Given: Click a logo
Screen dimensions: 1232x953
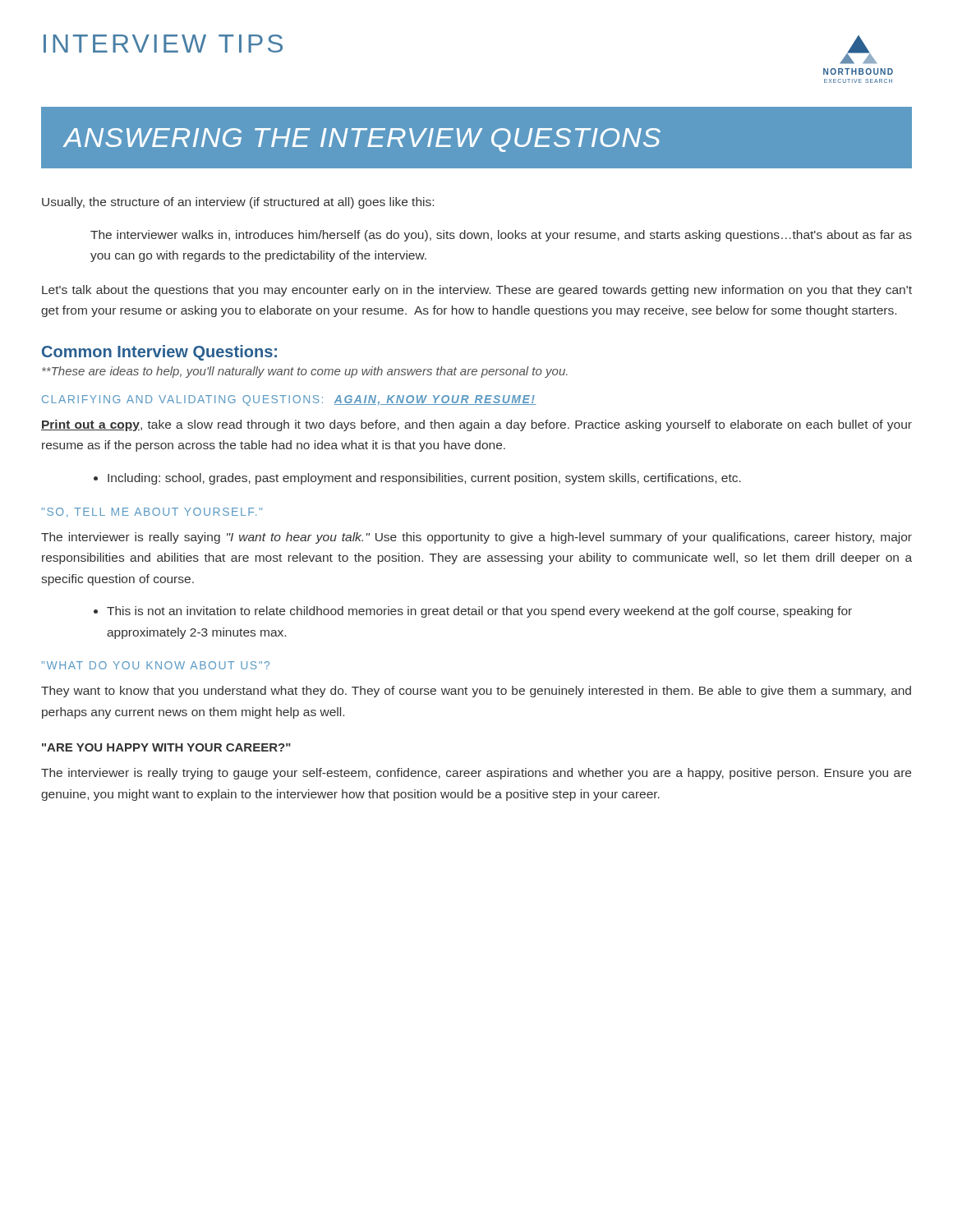Looking at the screenshot, I should point(859,60).
